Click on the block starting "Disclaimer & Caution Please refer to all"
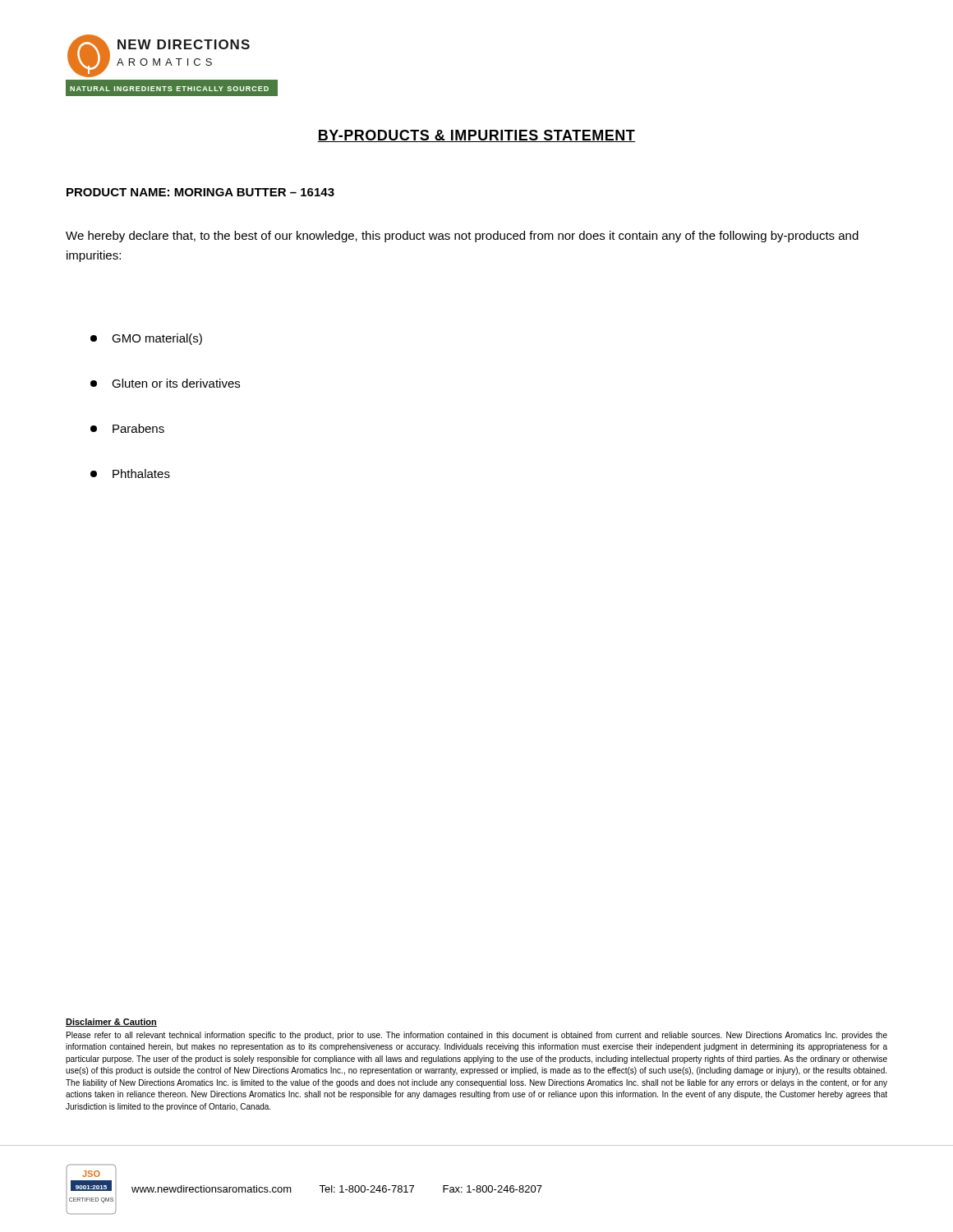The image size is (953, 1232). (x=476, y=1065)
